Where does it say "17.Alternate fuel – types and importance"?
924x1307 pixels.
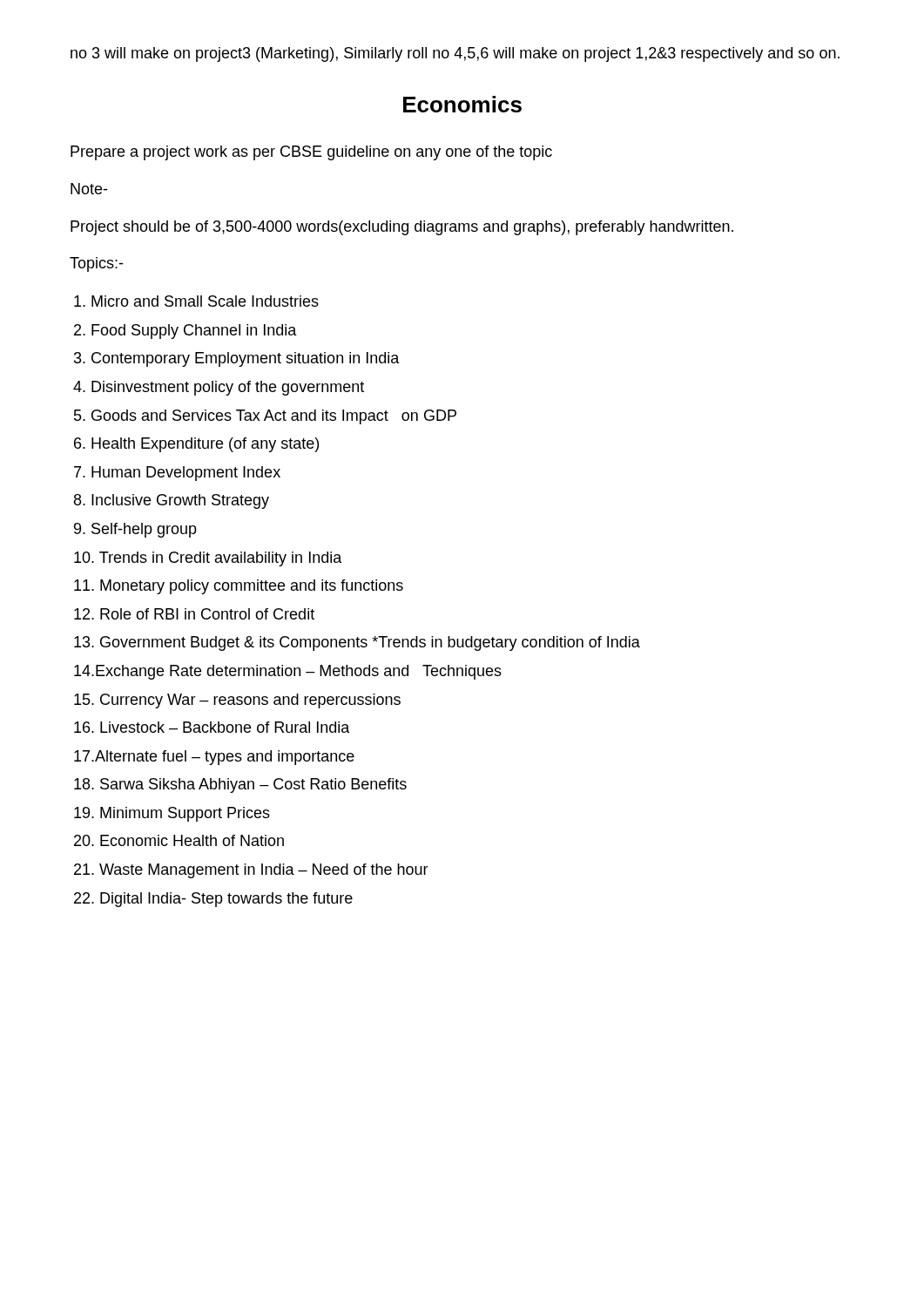click(x=214, y=756)
